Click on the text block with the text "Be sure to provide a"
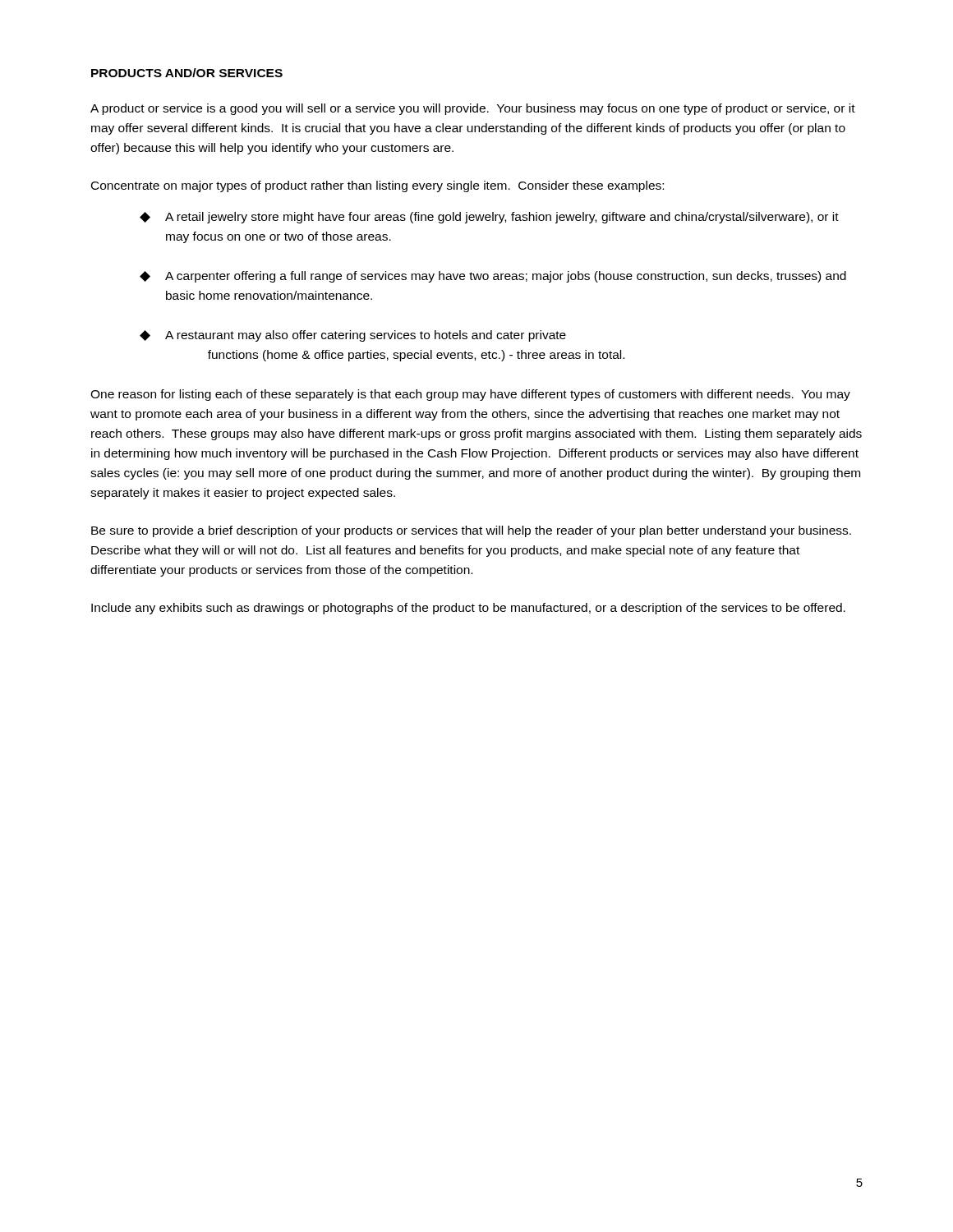 point(473,550)
